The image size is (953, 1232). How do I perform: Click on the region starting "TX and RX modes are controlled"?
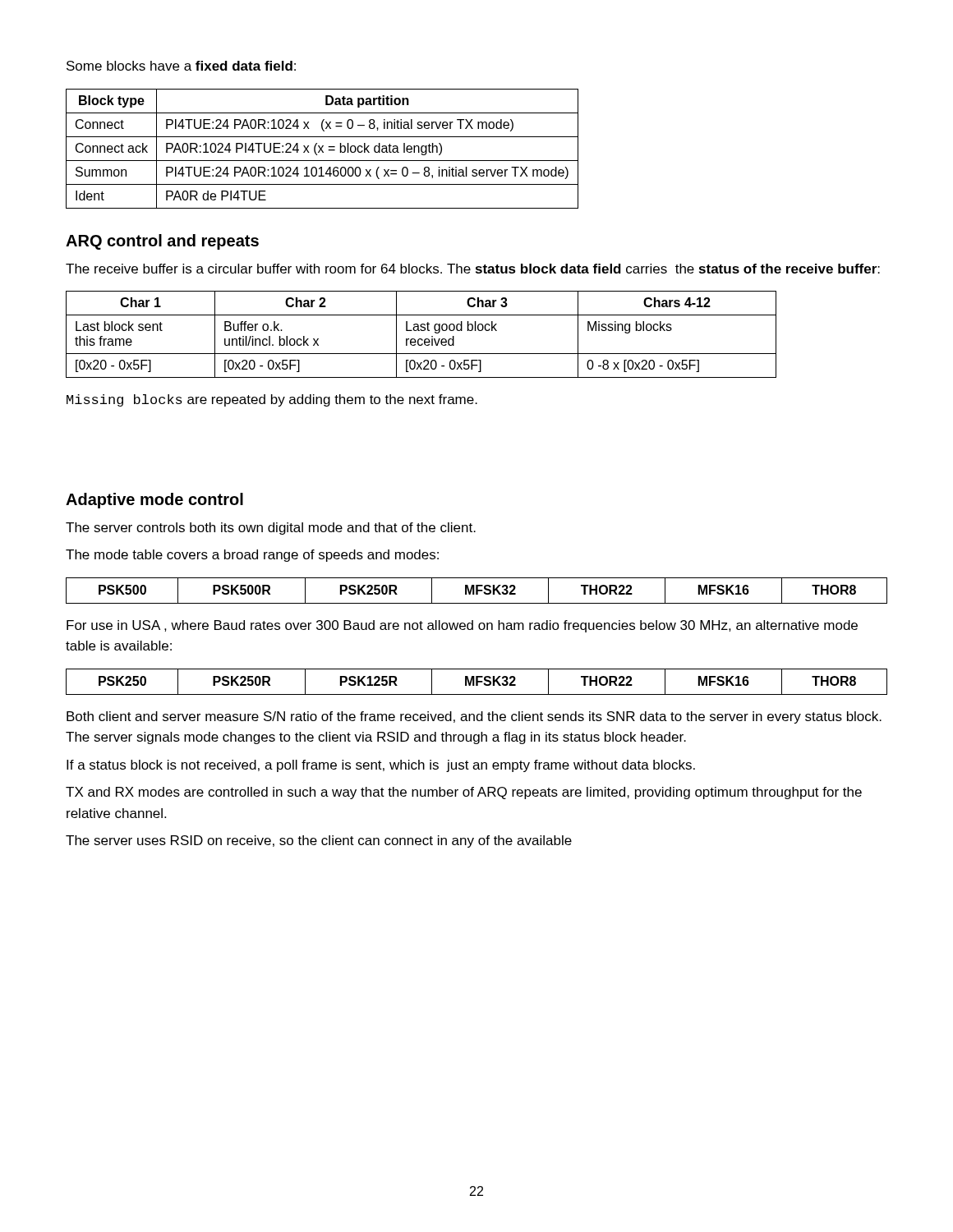(464, 803)
